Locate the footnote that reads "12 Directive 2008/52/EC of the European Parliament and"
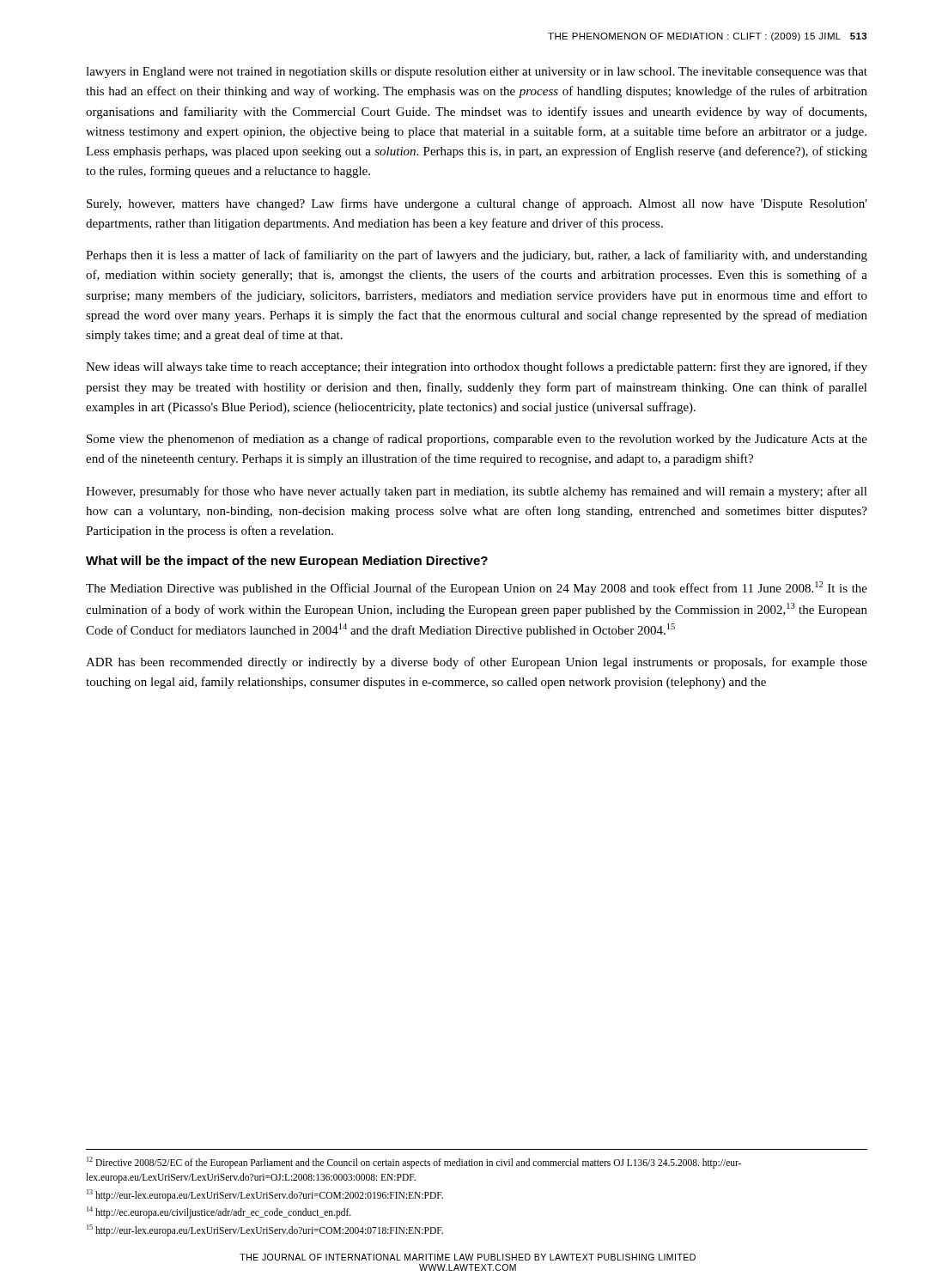 (414, 1169)
